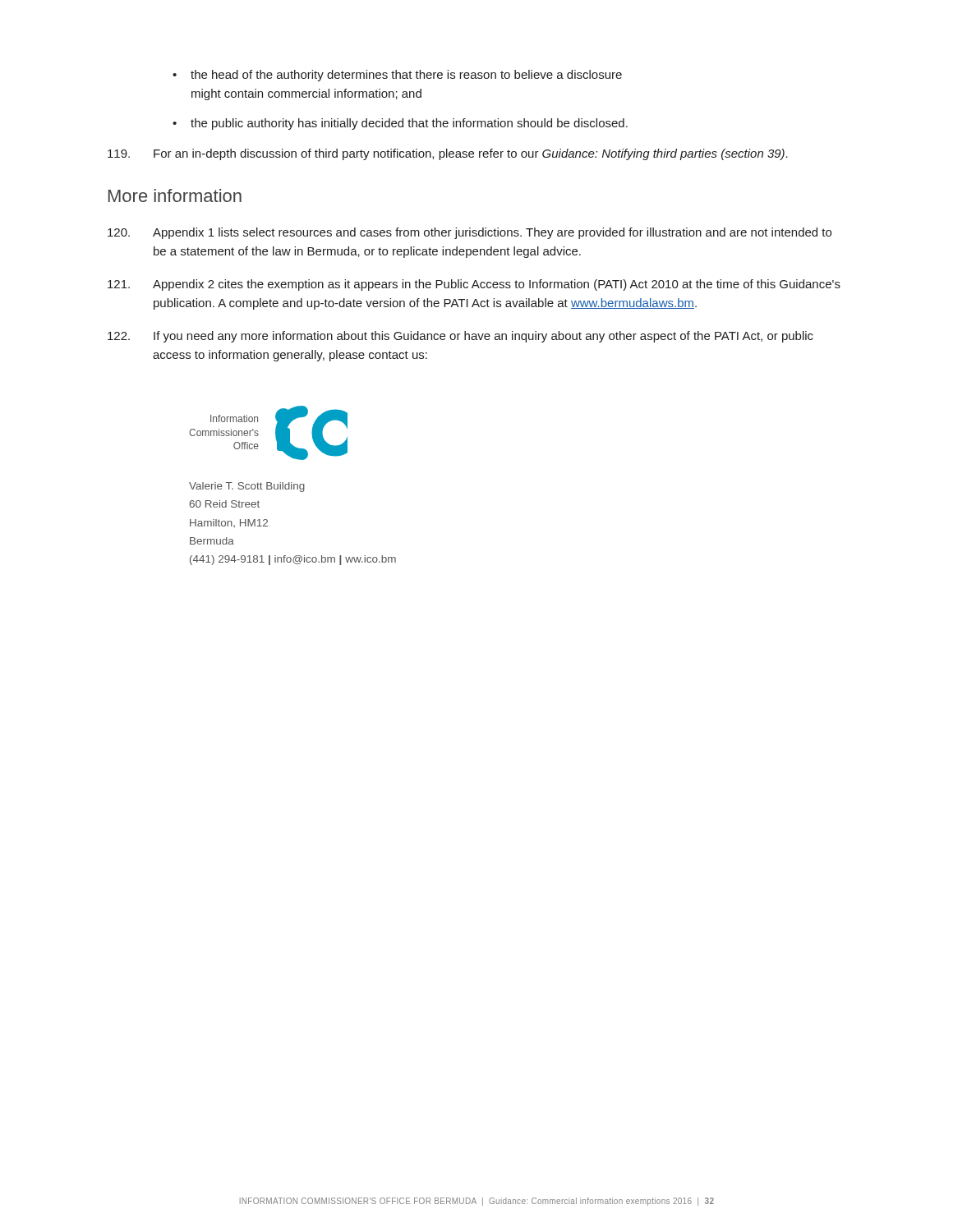Find the passage starting "Appendix 2 cites the exemption as"
The width and height of the screenshot is (953, 1232).
point(476,294)
